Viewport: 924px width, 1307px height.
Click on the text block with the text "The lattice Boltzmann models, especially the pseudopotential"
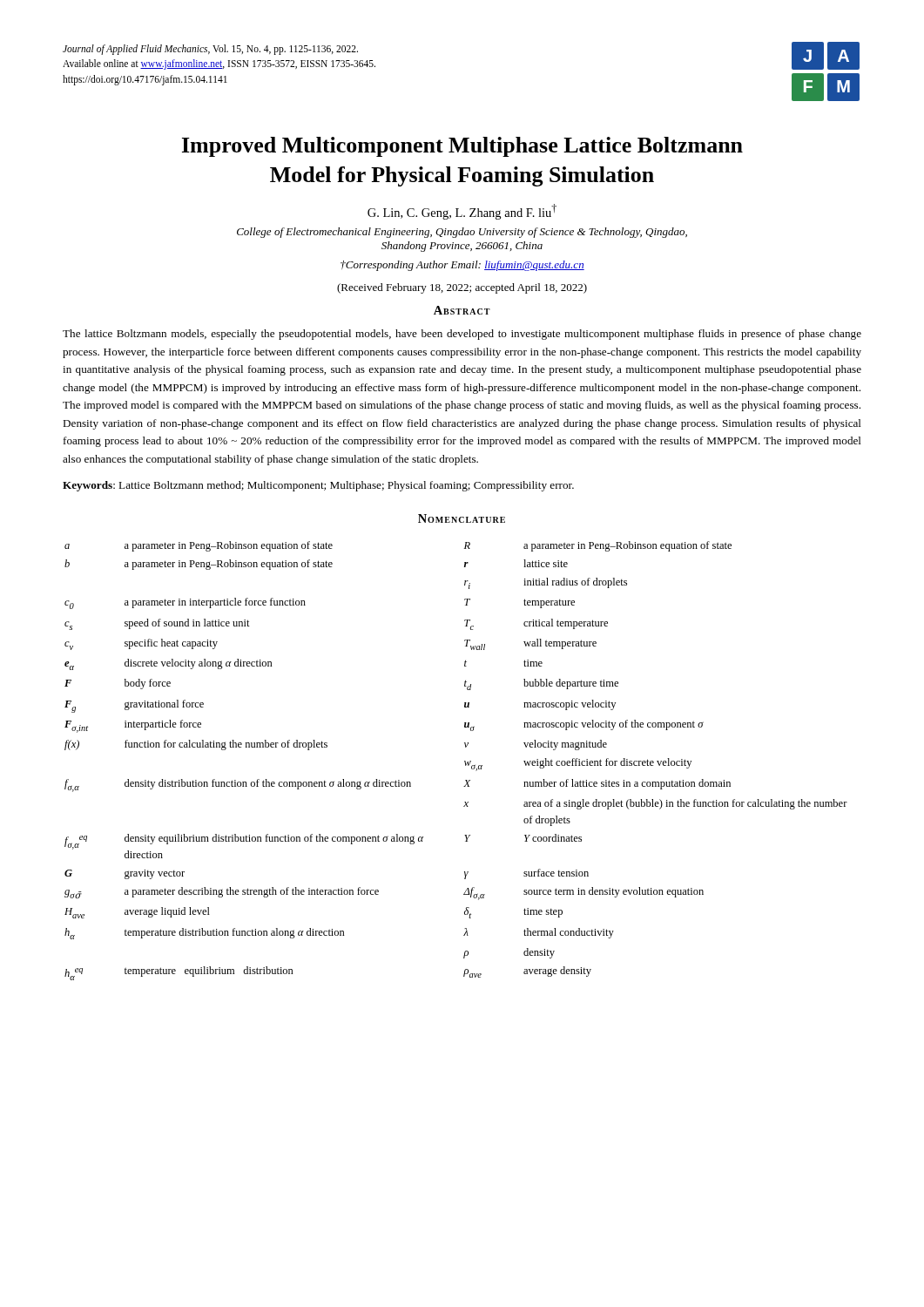coord(462,396)
